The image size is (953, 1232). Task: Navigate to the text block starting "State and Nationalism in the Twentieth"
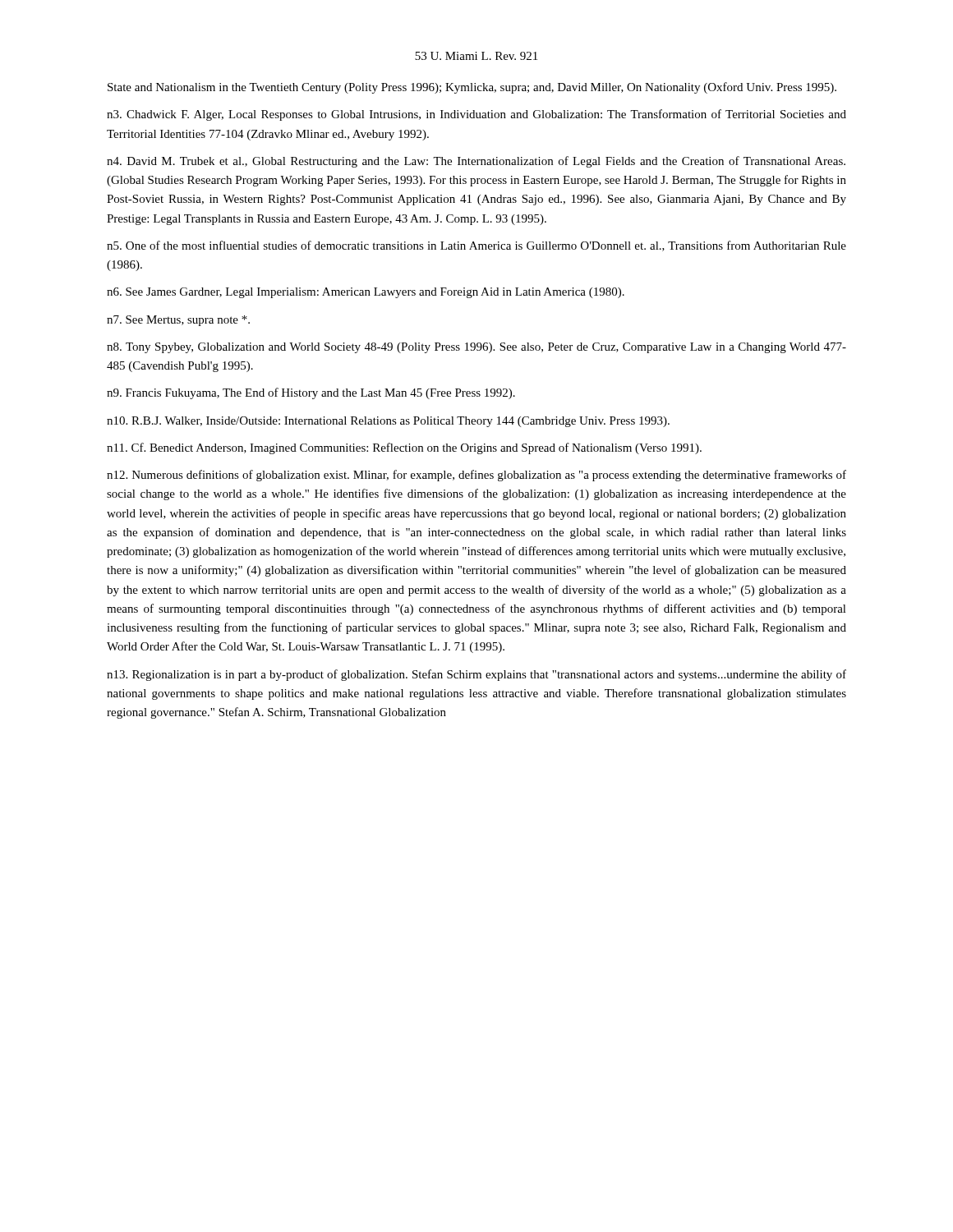coord(472,87)
